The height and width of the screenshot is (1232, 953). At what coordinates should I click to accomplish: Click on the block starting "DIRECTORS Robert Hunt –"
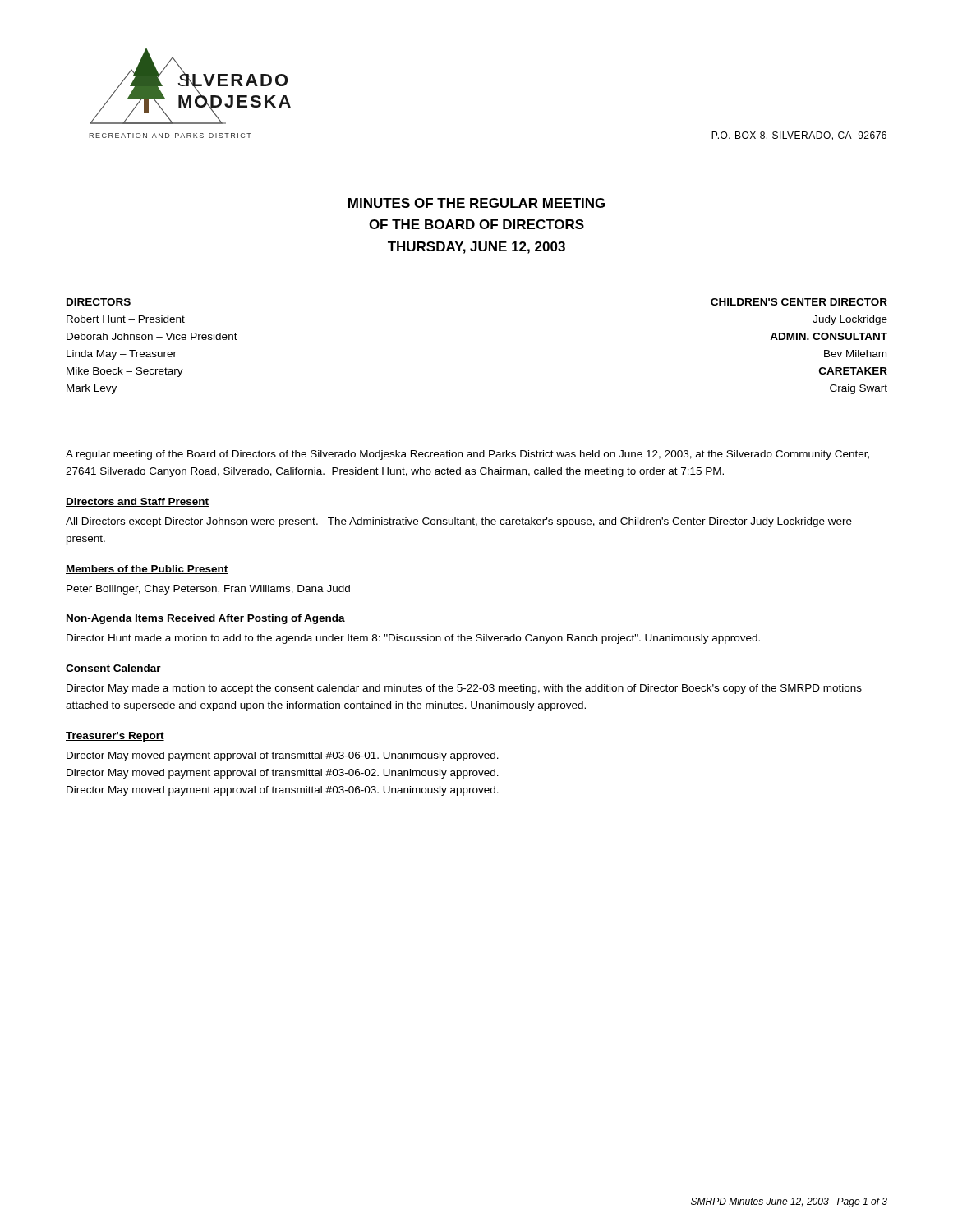point(205,346)
